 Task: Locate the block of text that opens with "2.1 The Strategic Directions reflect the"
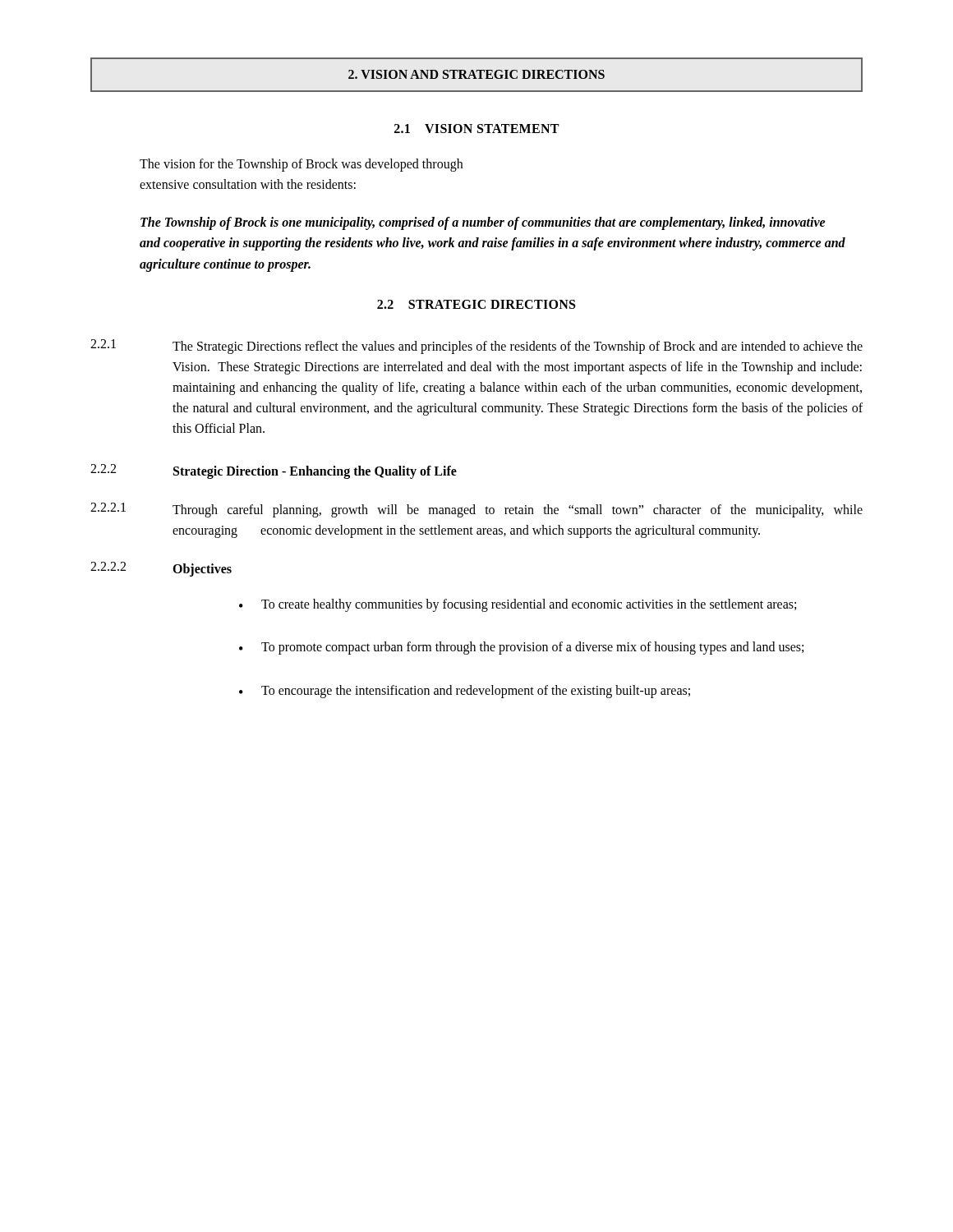[476, 388]
